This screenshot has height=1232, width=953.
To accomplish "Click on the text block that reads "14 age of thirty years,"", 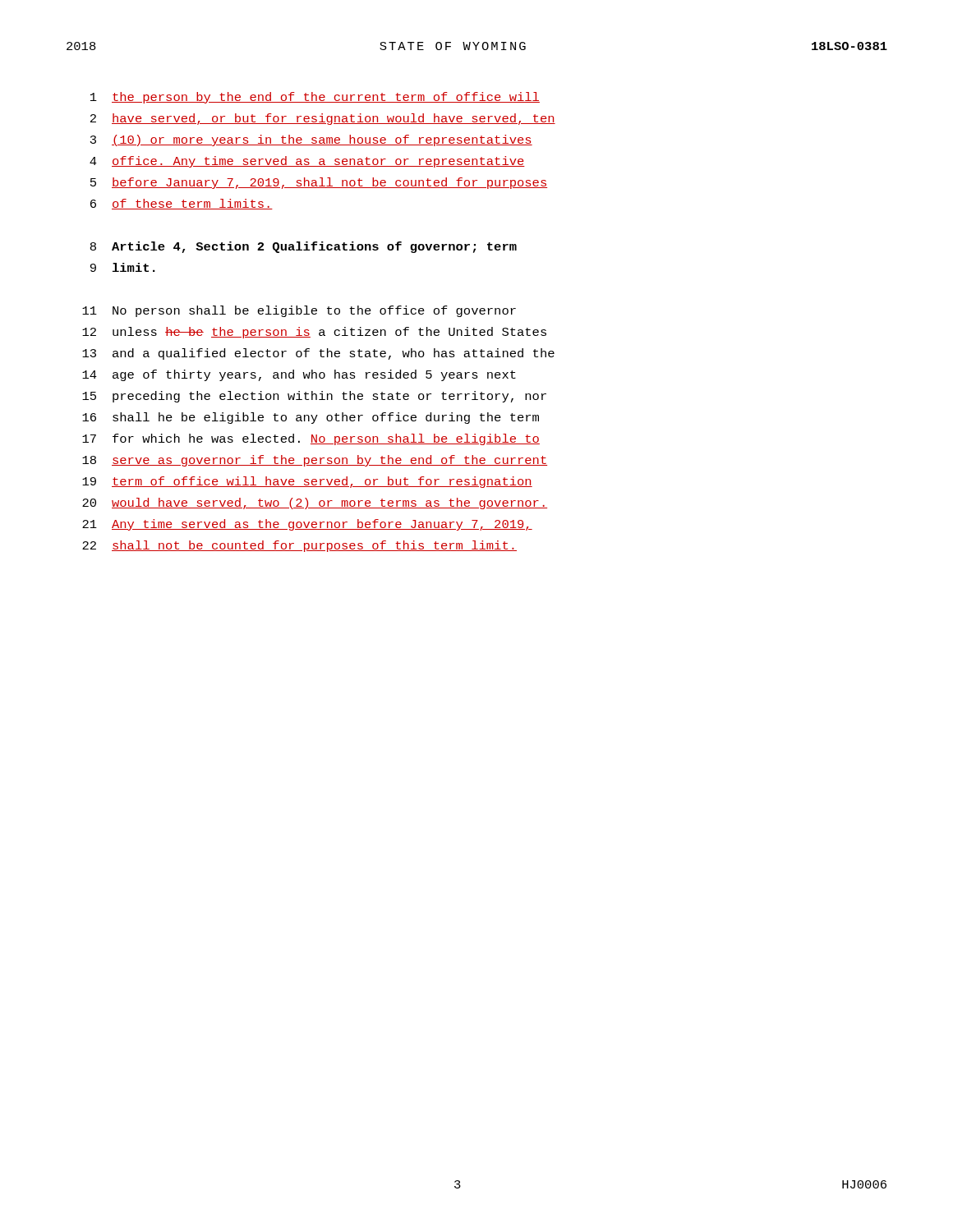I will (476, 375).
